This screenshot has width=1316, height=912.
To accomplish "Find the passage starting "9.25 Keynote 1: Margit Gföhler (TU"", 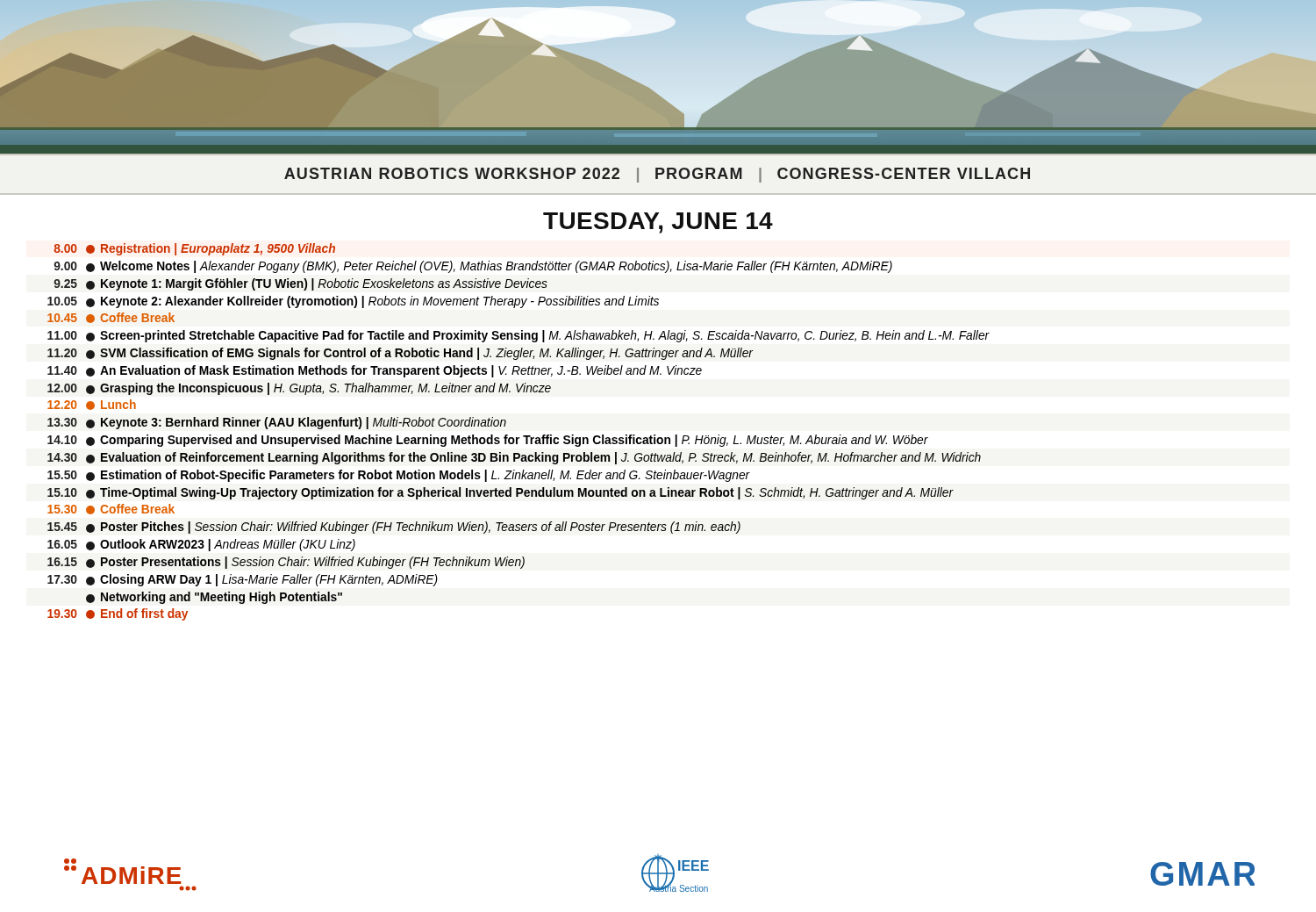I will [x=300, y=284].
